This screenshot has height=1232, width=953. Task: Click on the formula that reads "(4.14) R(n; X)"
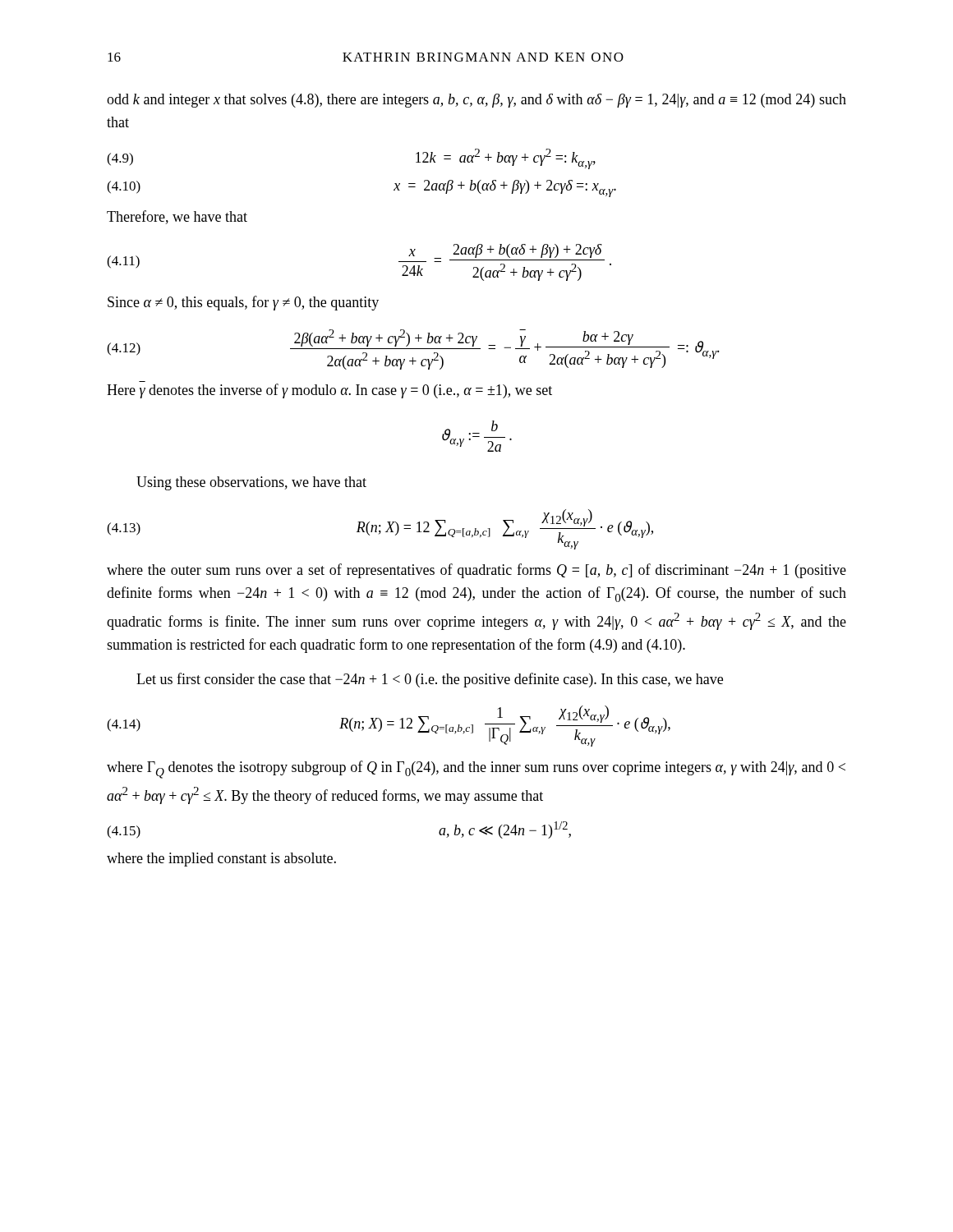click(x=476, y=725)
